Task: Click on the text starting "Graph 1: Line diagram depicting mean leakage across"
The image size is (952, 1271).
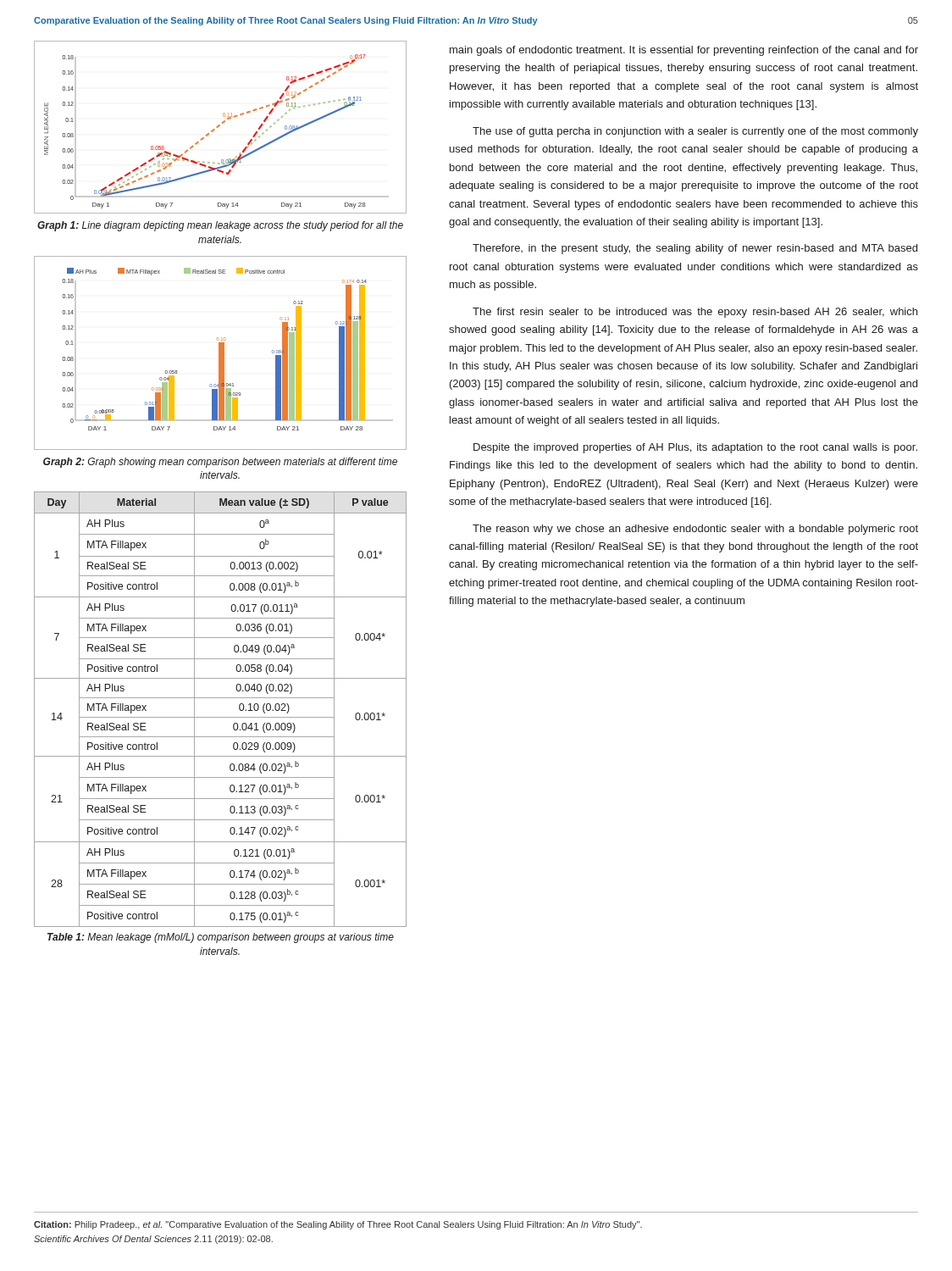Action: [x=220, y=233]
